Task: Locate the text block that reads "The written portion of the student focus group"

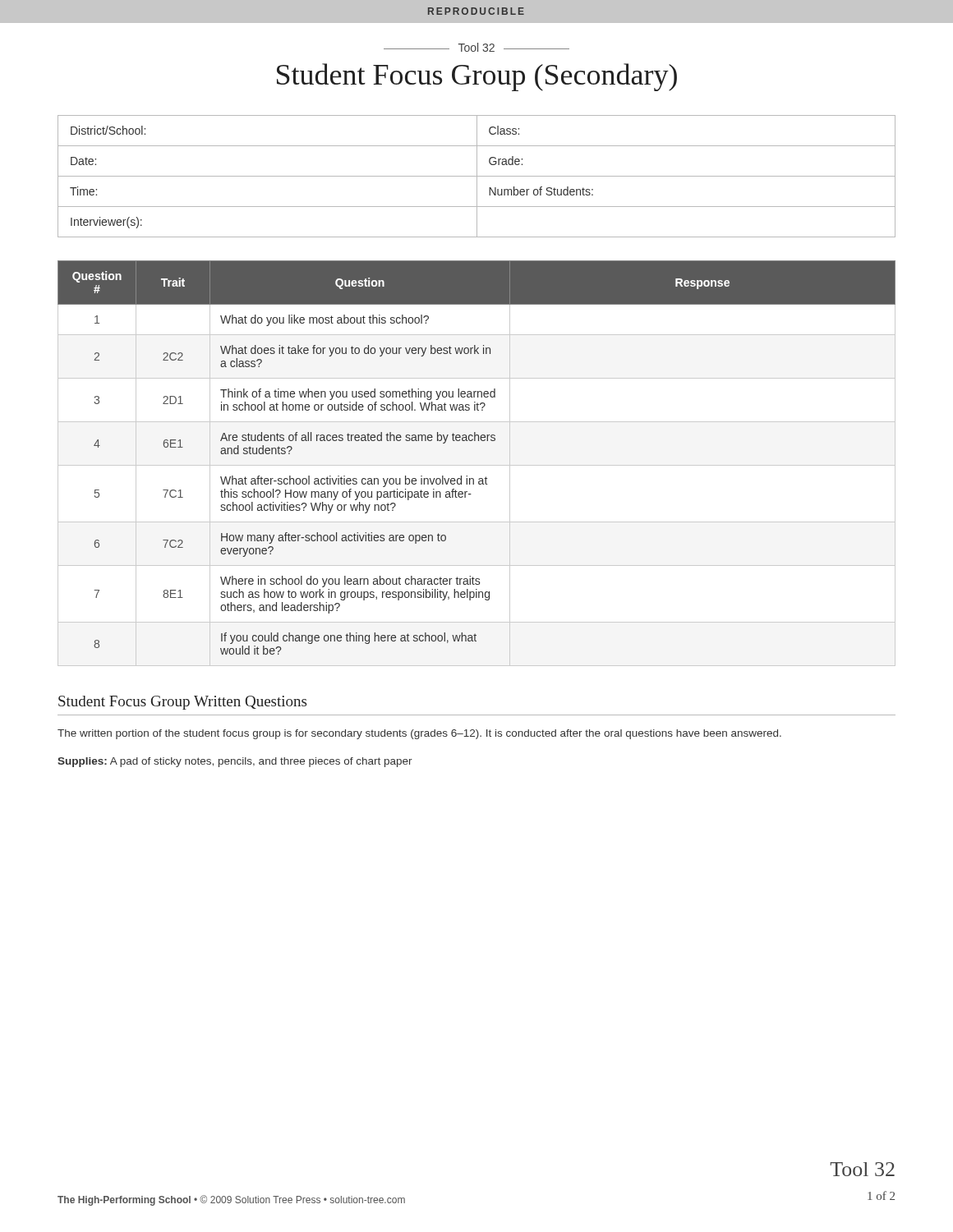Action: tap(420, 733)
